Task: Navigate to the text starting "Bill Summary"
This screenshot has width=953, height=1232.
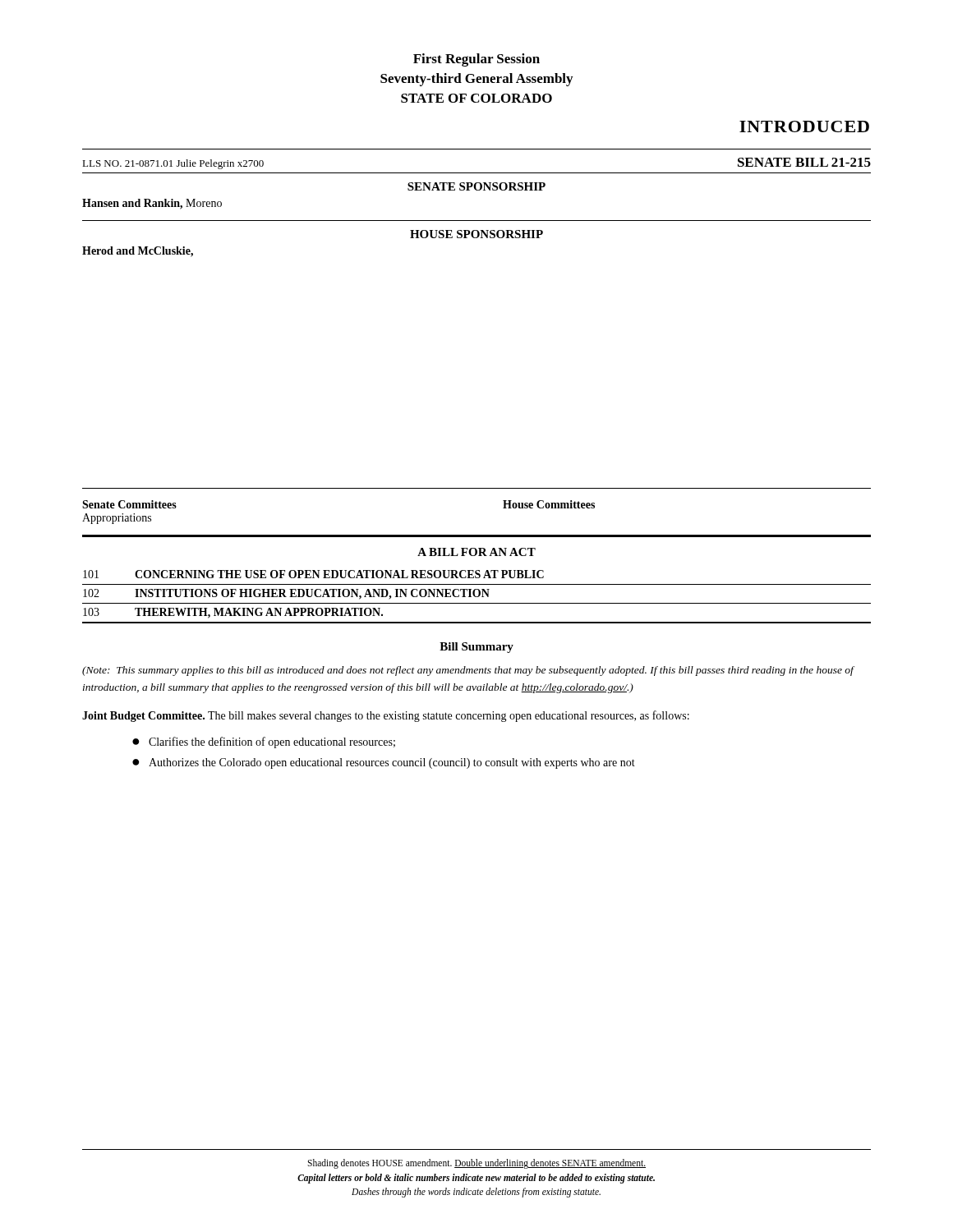Action: [x=476, y=647]
